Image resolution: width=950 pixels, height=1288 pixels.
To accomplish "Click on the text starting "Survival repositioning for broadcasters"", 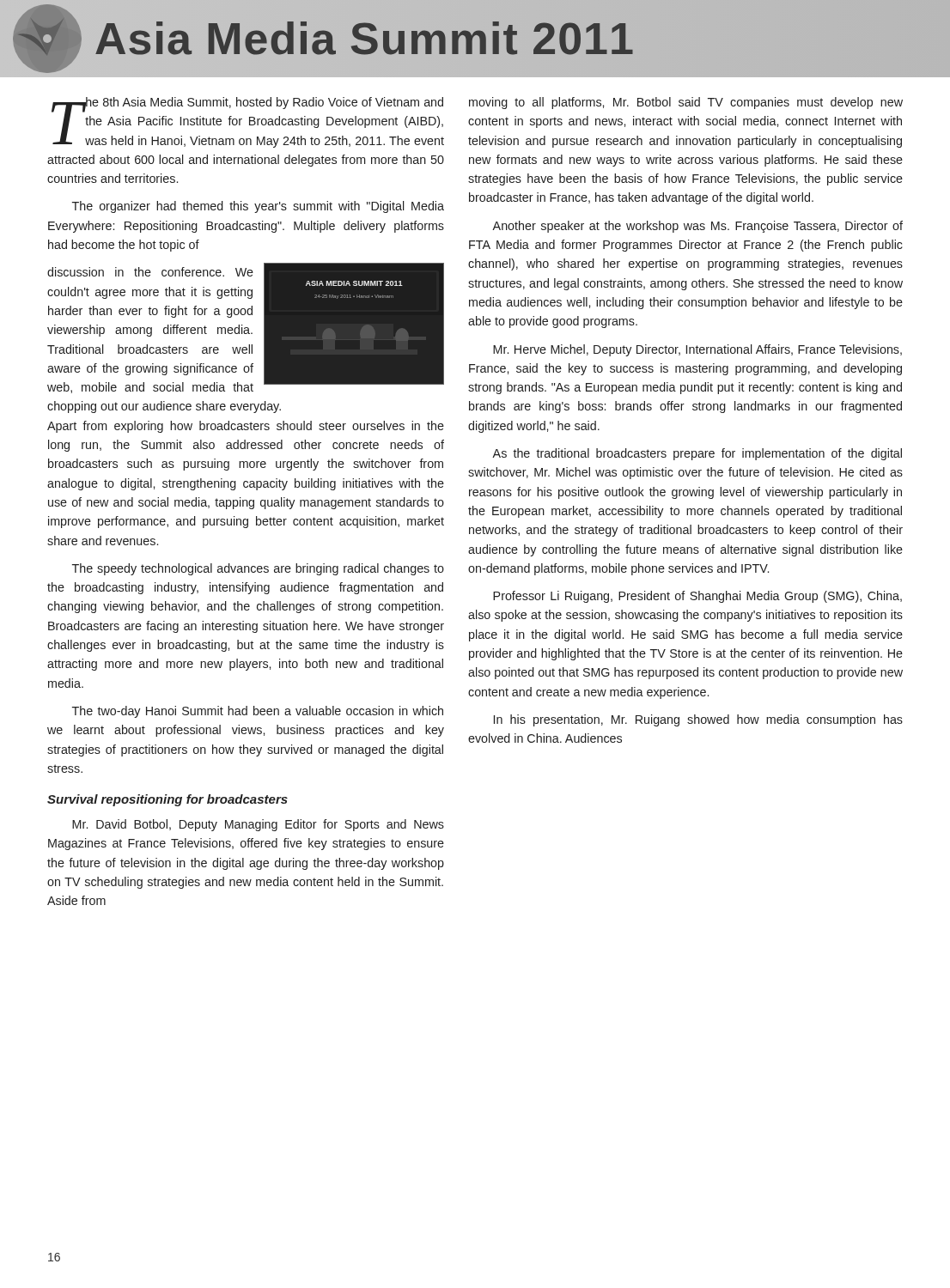I will [x=168, y=799].
